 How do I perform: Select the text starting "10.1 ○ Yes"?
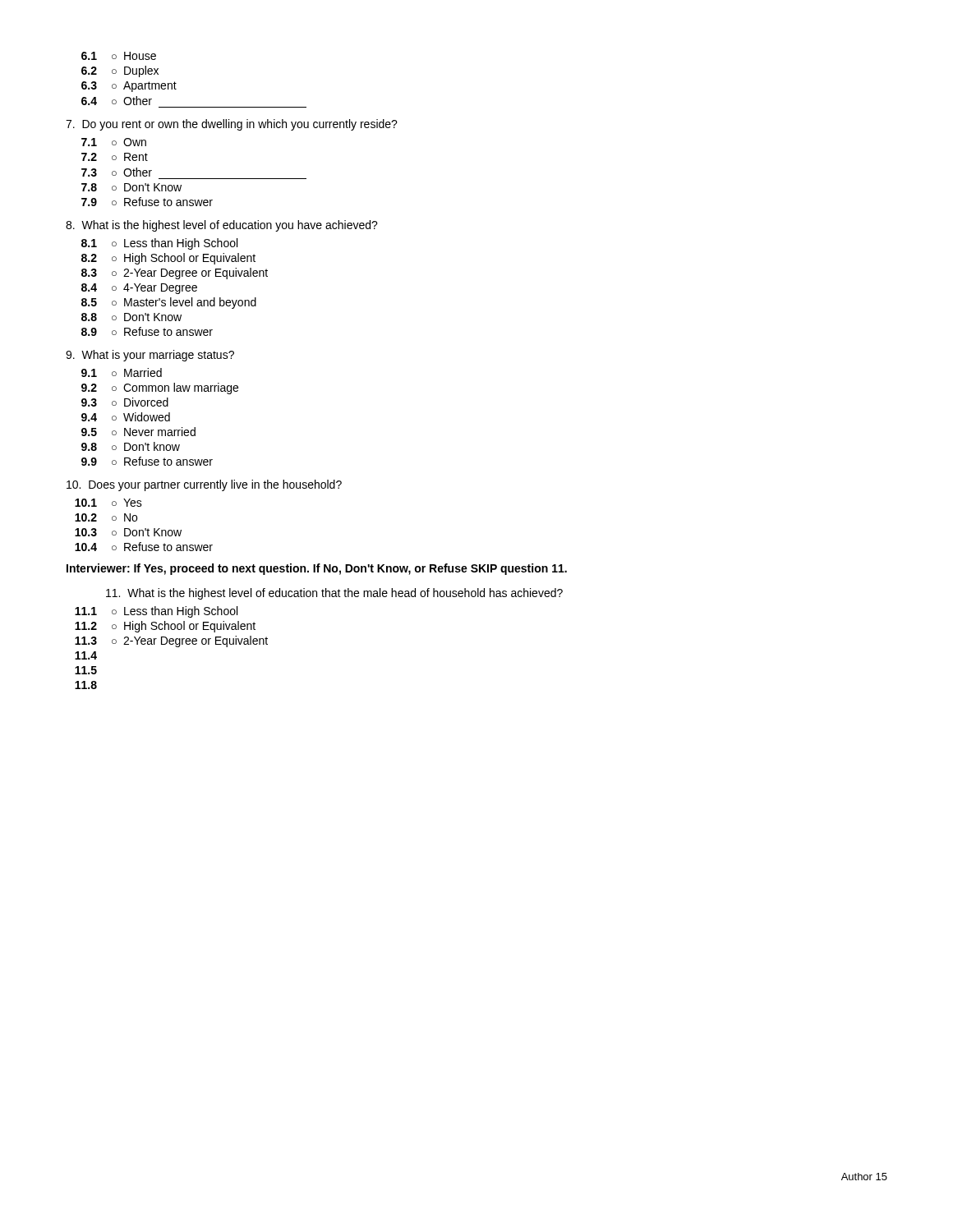[108, 503]
